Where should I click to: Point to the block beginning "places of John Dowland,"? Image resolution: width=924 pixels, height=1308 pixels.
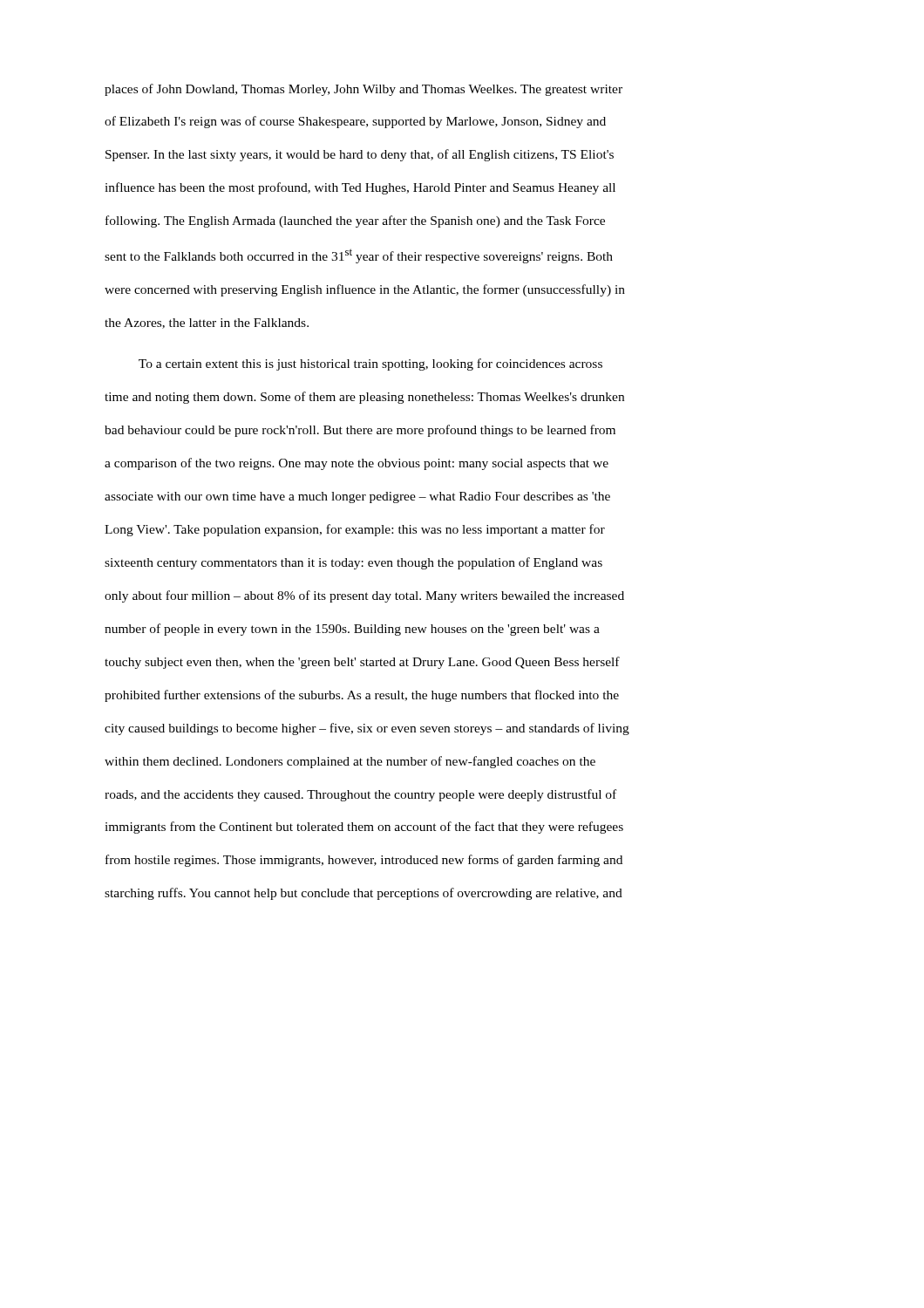(x=462, y=206)
